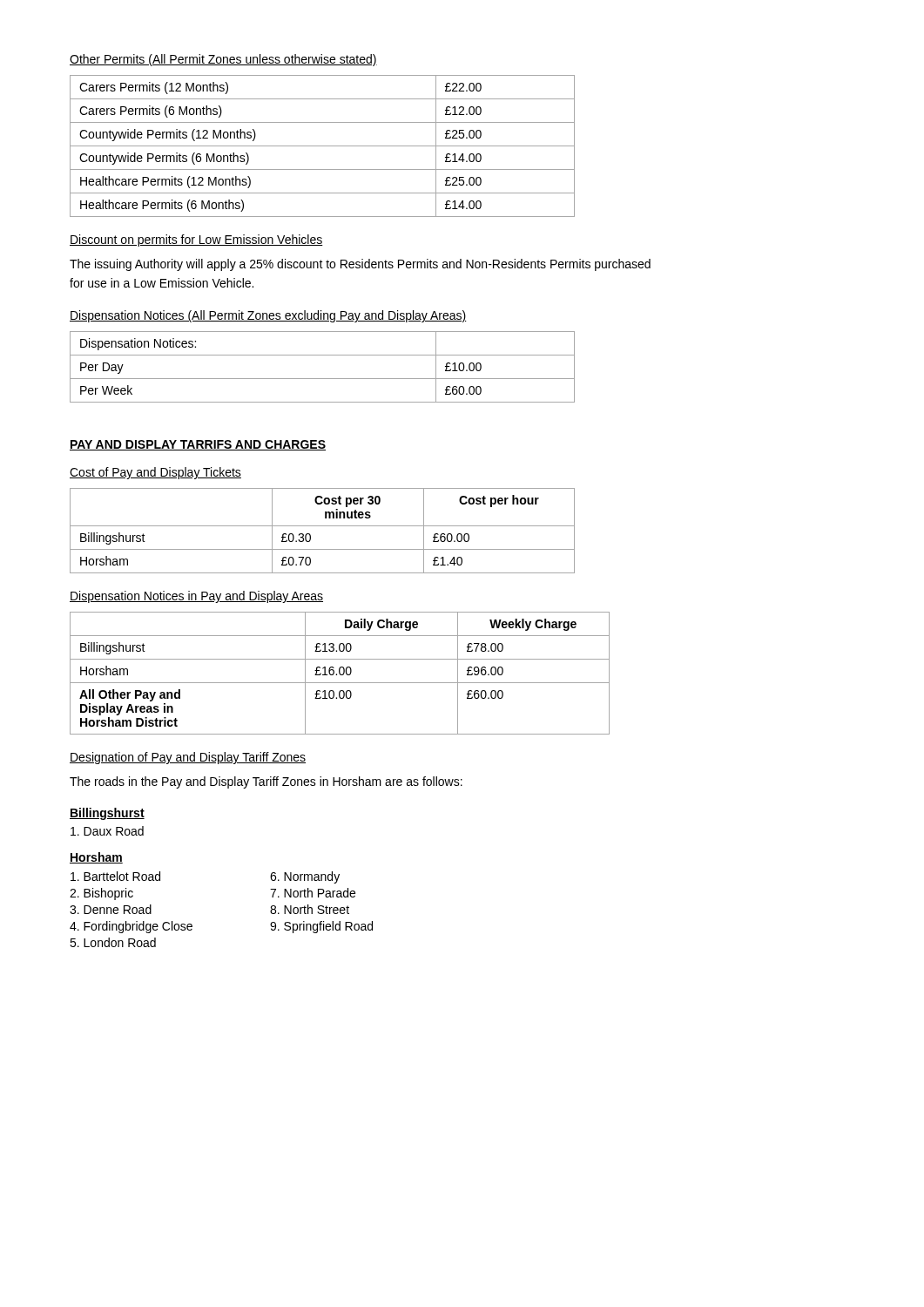
Task: Click on the text starting "4. Fordingbridge Close"
Action: (131, 926)
